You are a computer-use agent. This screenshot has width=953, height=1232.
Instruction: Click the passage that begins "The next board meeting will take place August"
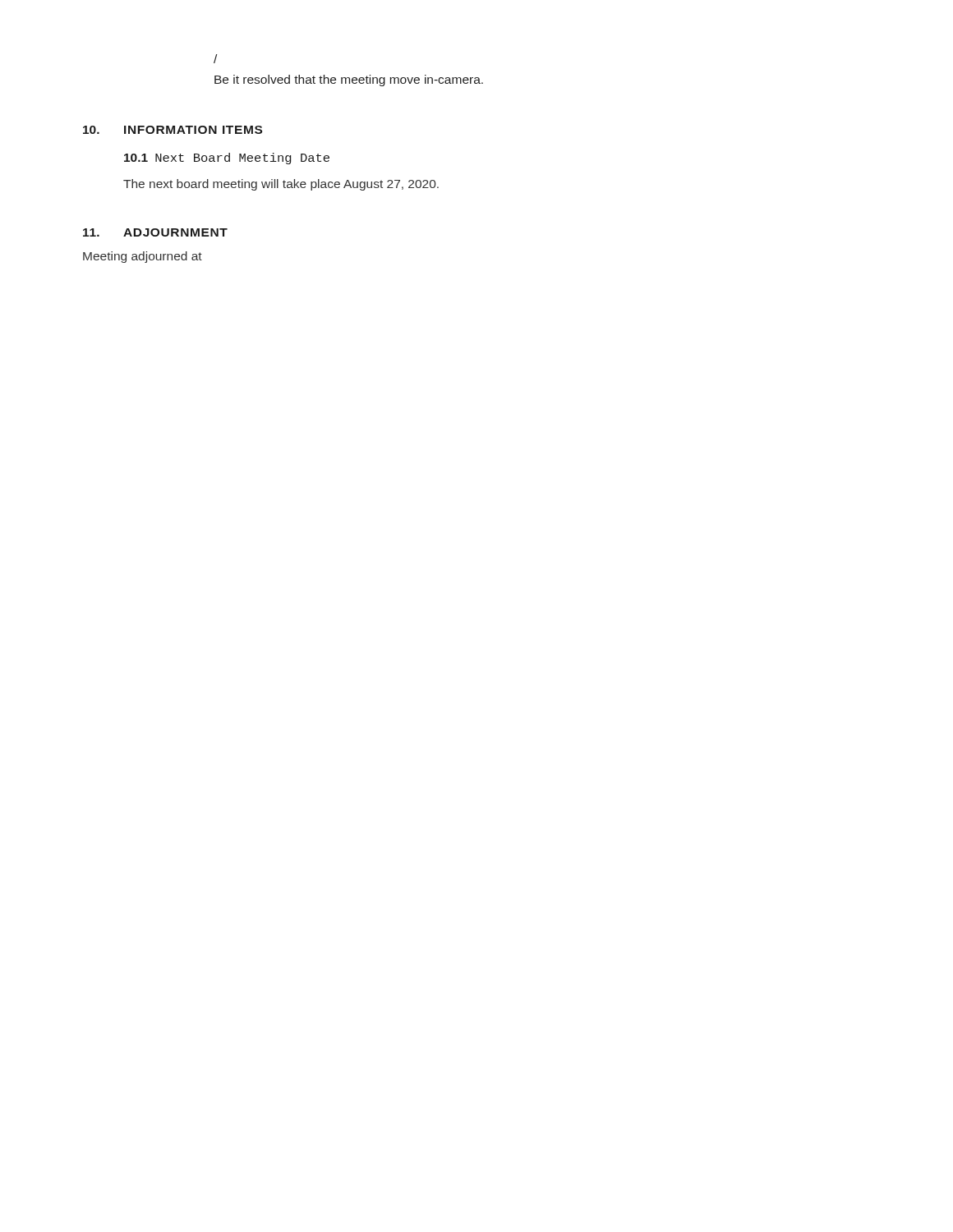(x=281, y=183)
